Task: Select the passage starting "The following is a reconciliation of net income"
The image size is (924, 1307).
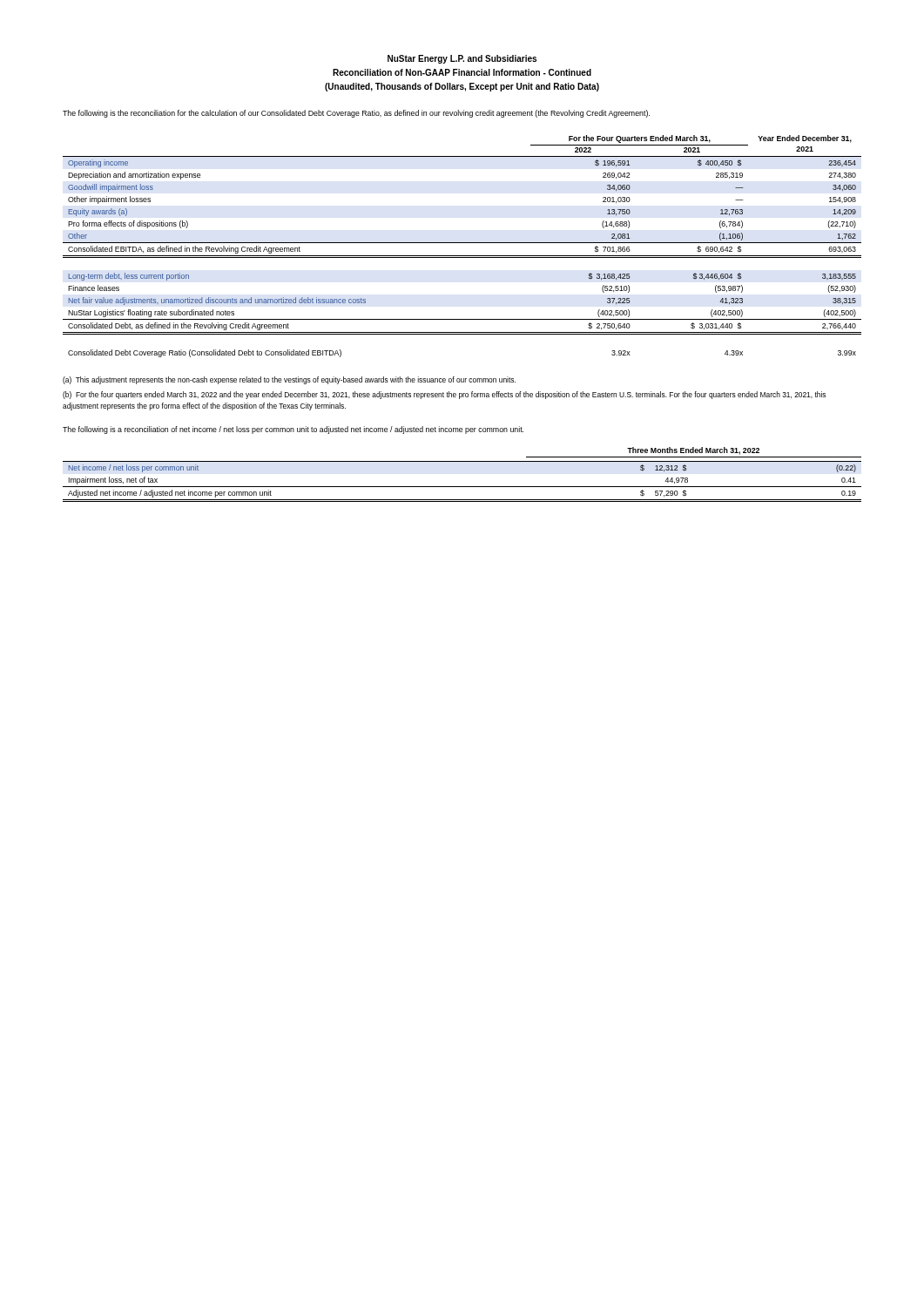Action: (294, 429)
